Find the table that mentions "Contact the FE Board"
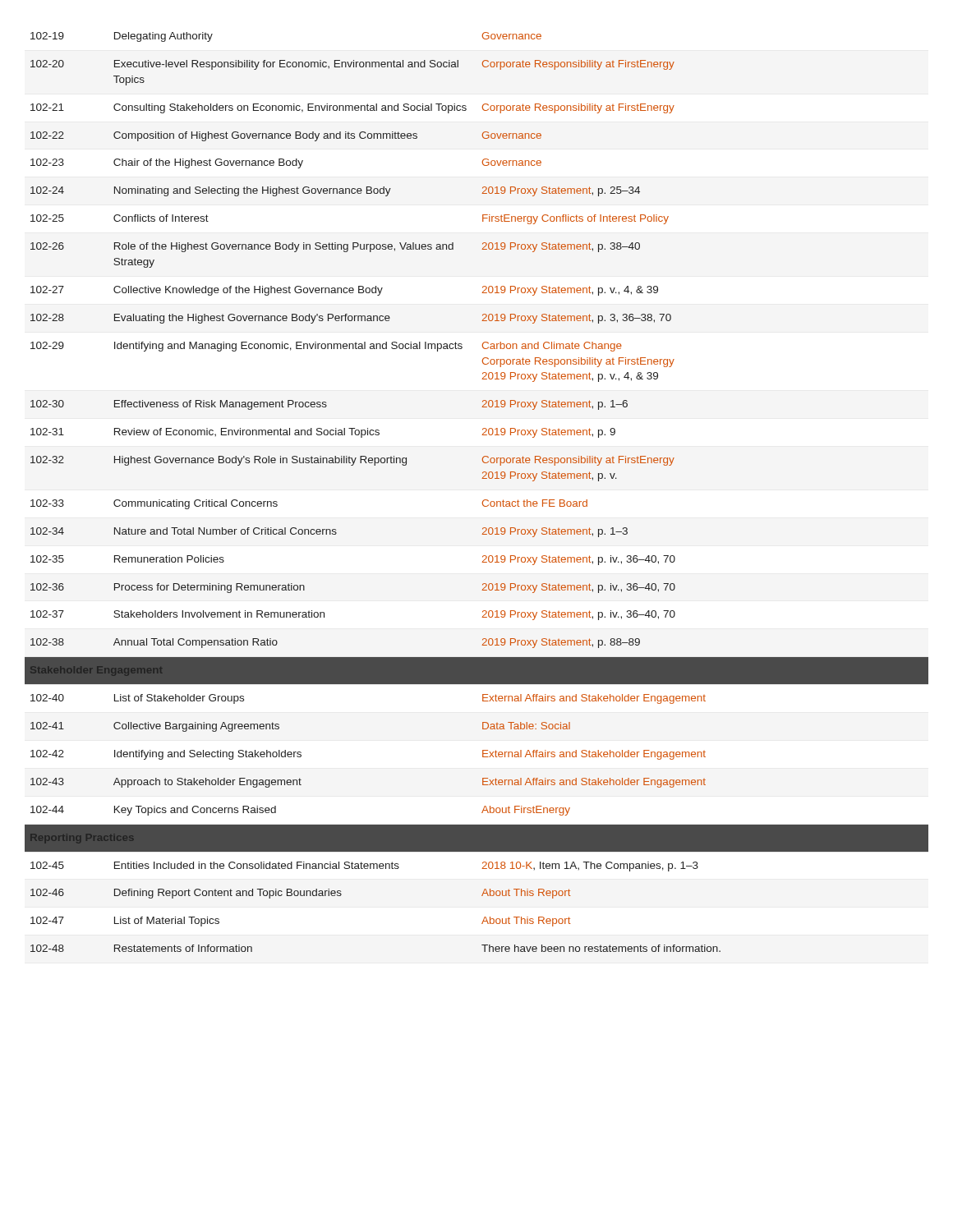Image resolution: width=953 pixels, height=1232 pixels. [476, 493]
